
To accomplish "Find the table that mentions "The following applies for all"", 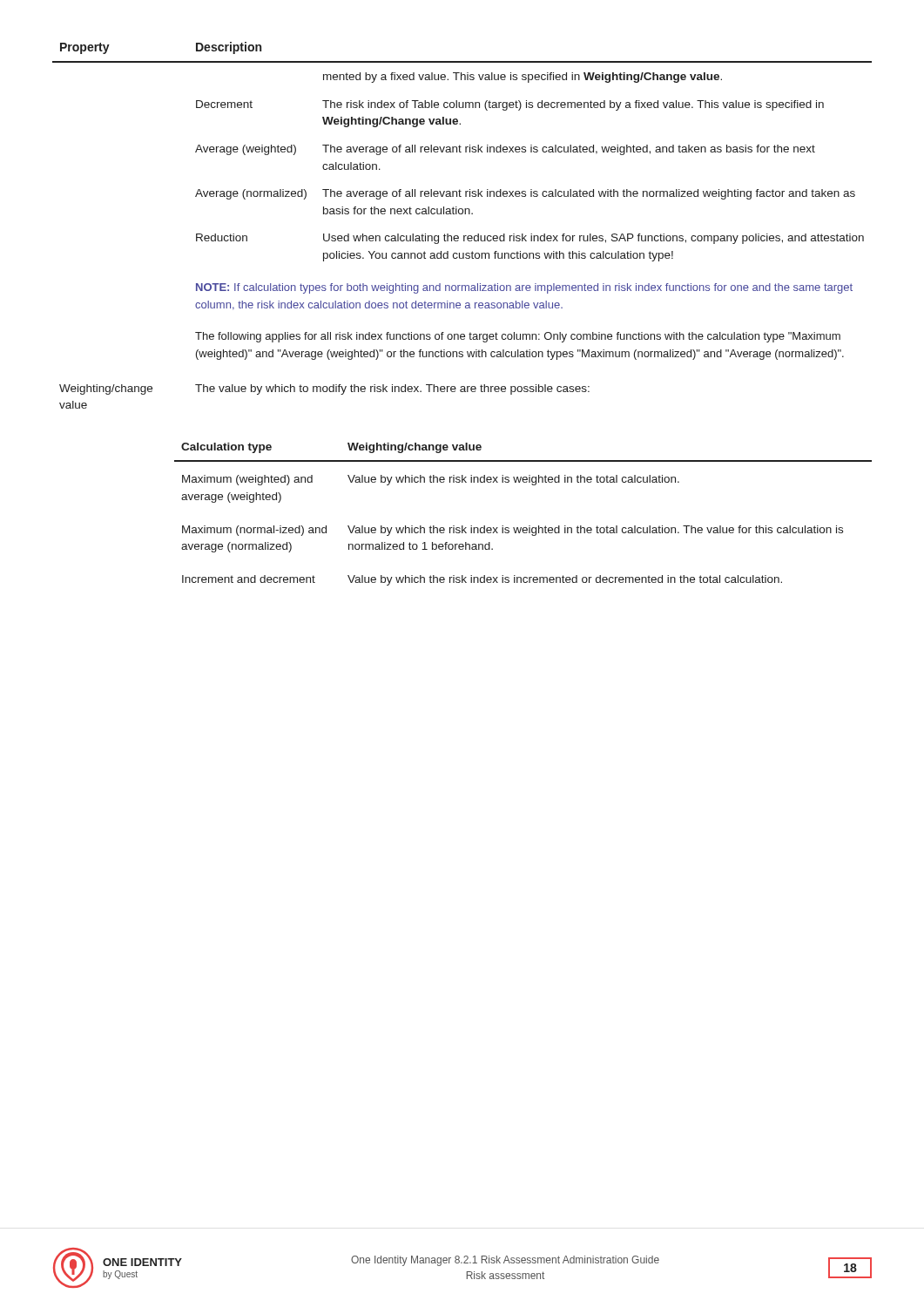I will (x=462, y=227).
